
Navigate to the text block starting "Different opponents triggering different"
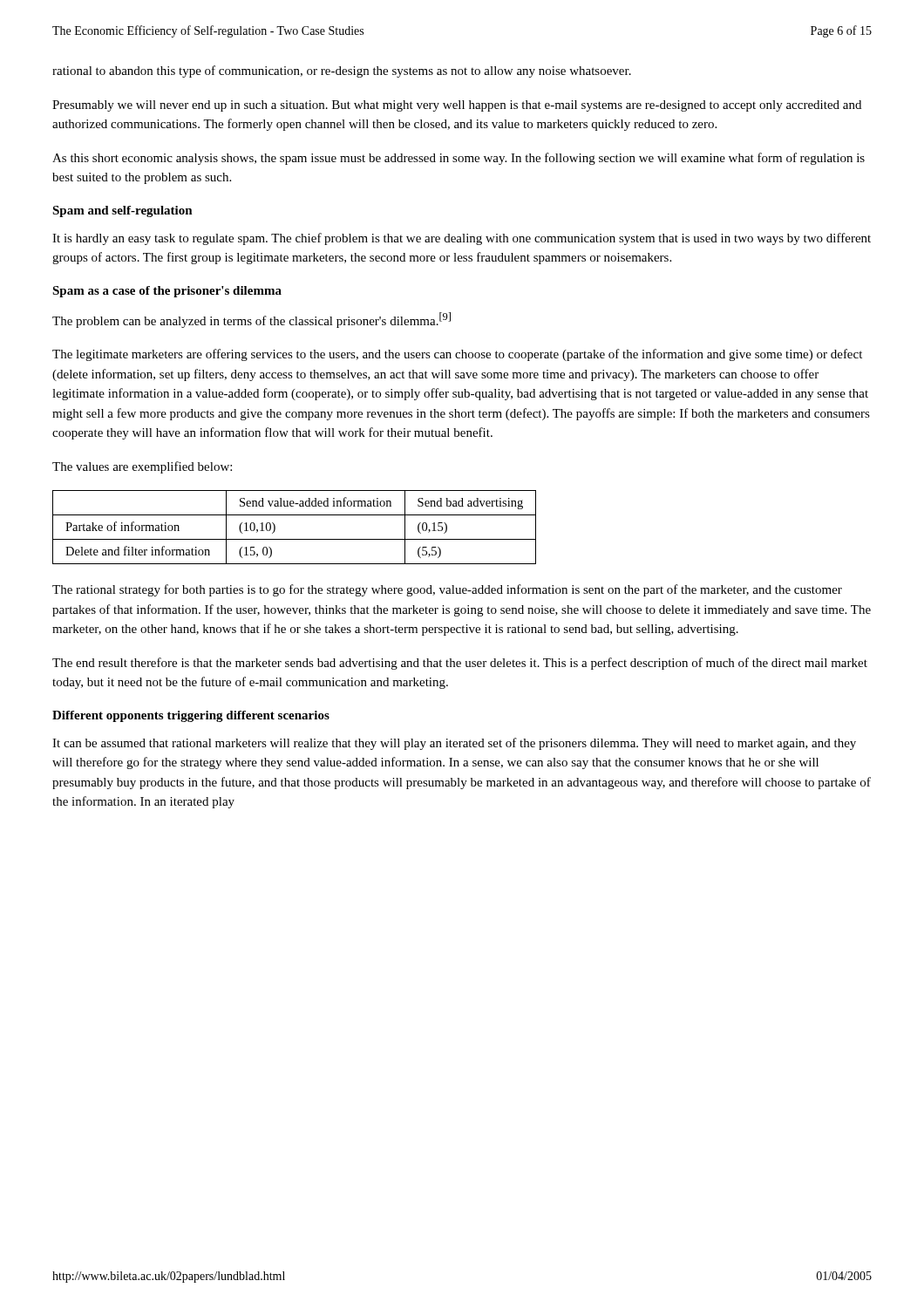(191, 715)
